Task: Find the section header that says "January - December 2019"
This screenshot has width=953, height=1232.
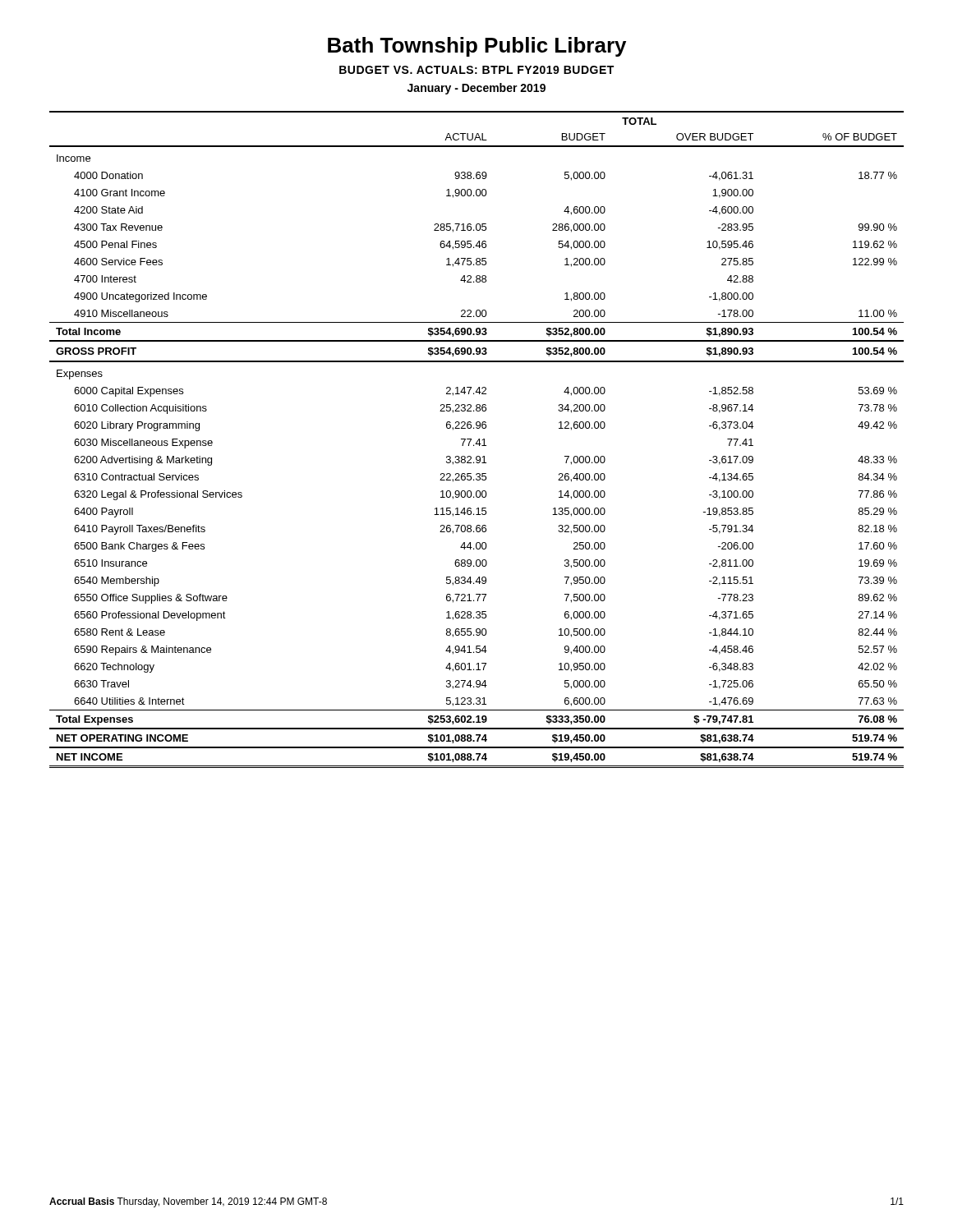Action: [x=476, y=88]
